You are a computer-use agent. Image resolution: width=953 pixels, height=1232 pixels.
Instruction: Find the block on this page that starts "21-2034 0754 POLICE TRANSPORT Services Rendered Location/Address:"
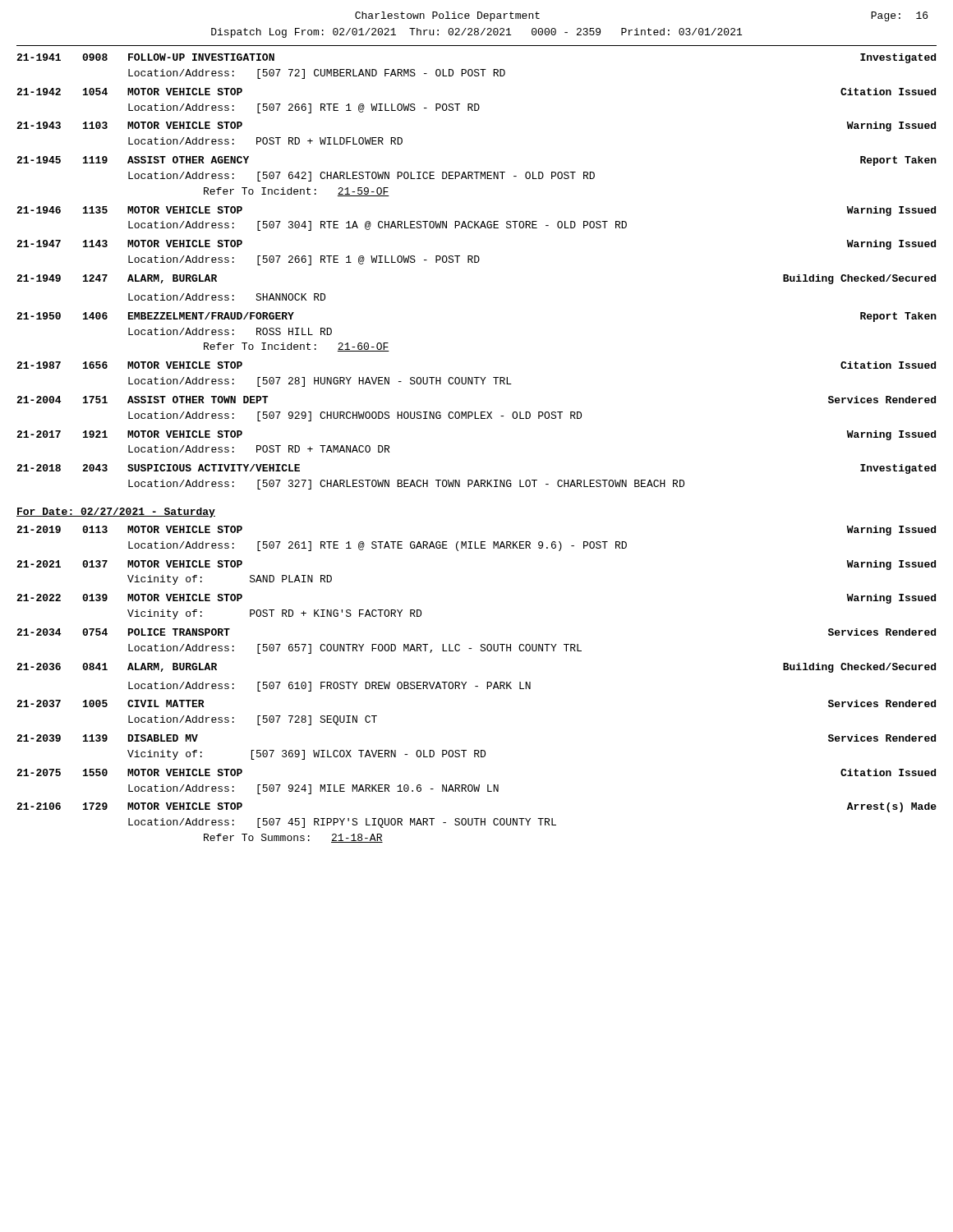[476, 641]
